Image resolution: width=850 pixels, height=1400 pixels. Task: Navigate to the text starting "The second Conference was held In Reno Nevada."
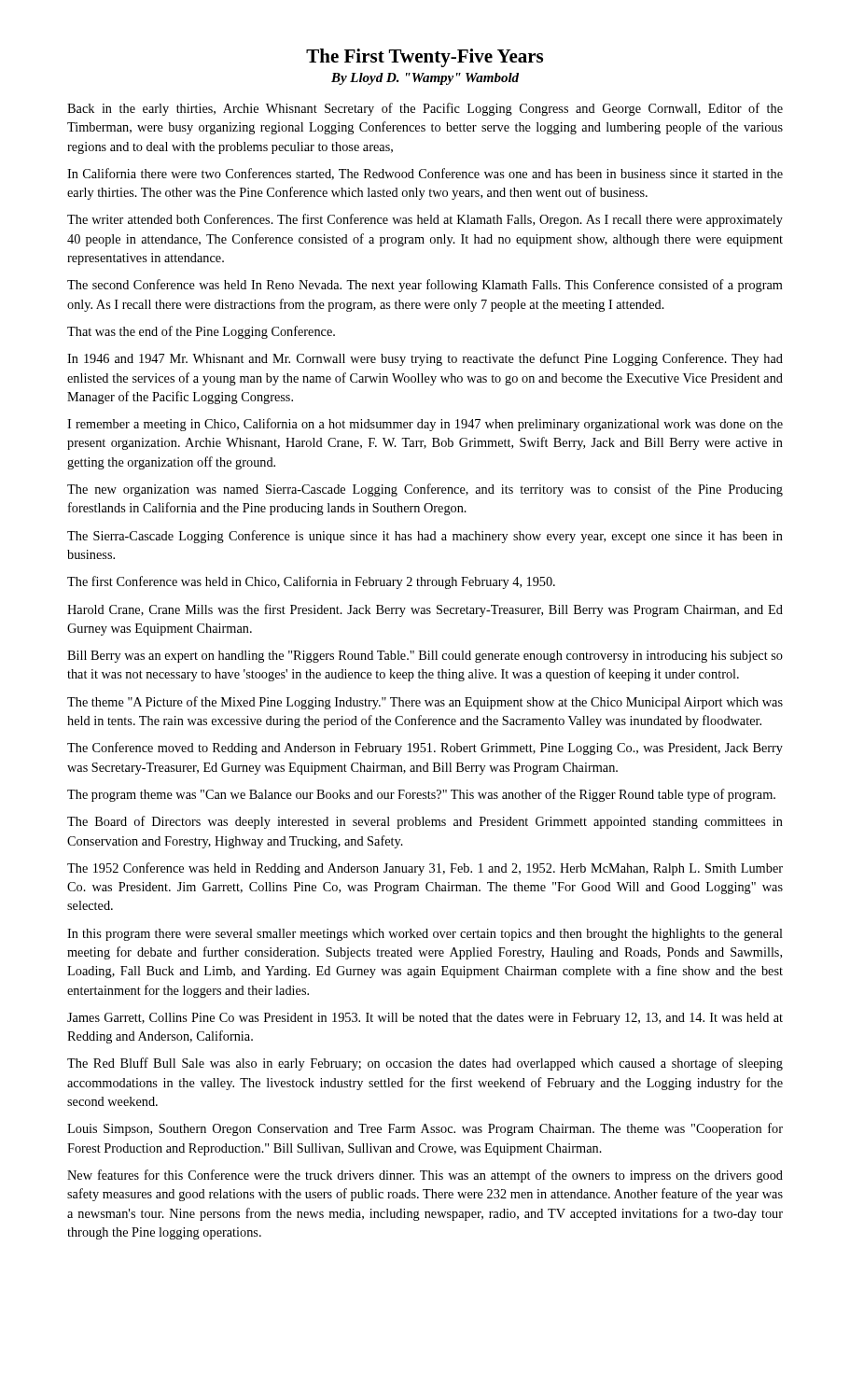click(x=425, y=294)
